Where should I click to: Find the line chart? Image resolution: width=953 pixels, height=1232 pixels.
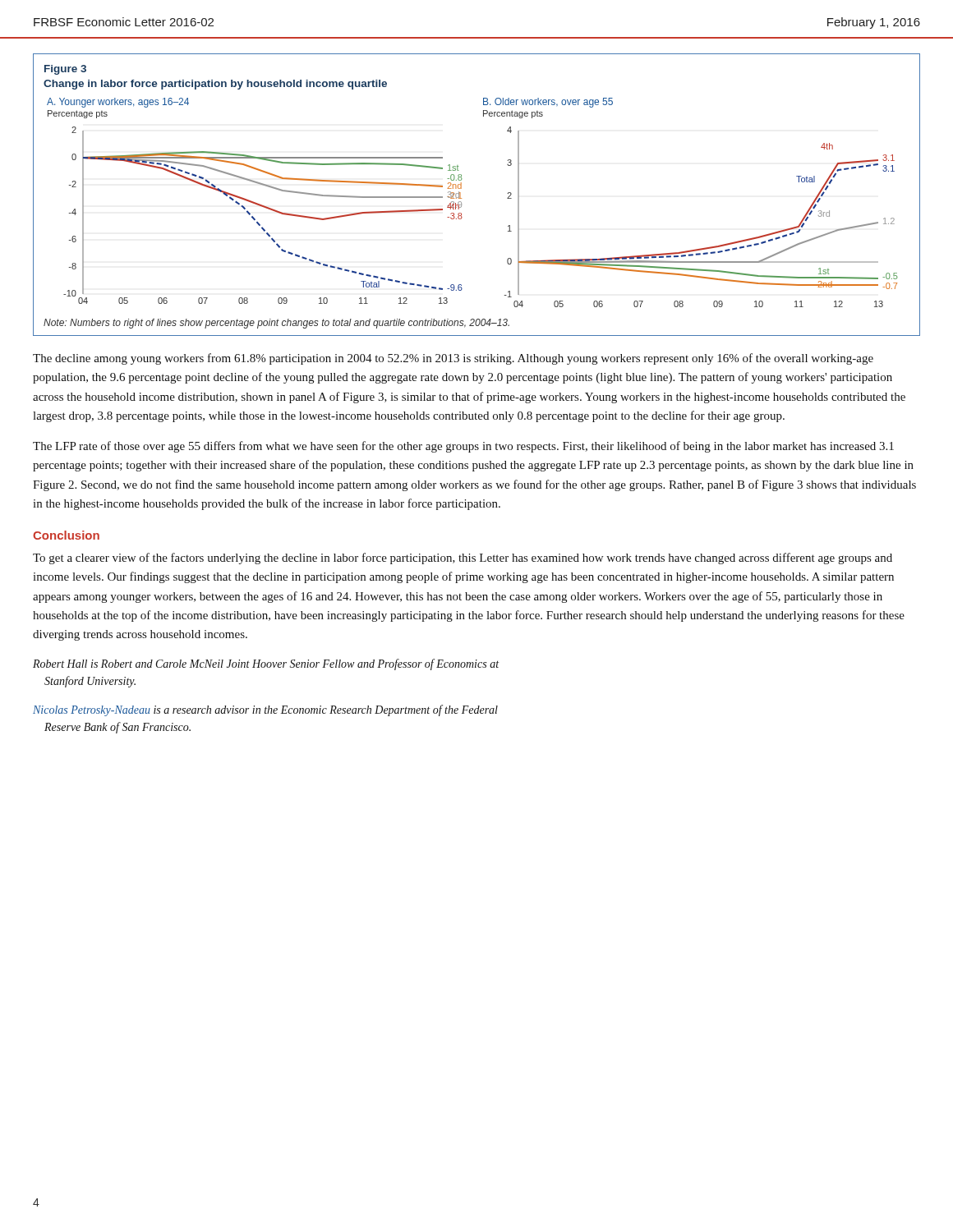(476, 195)
